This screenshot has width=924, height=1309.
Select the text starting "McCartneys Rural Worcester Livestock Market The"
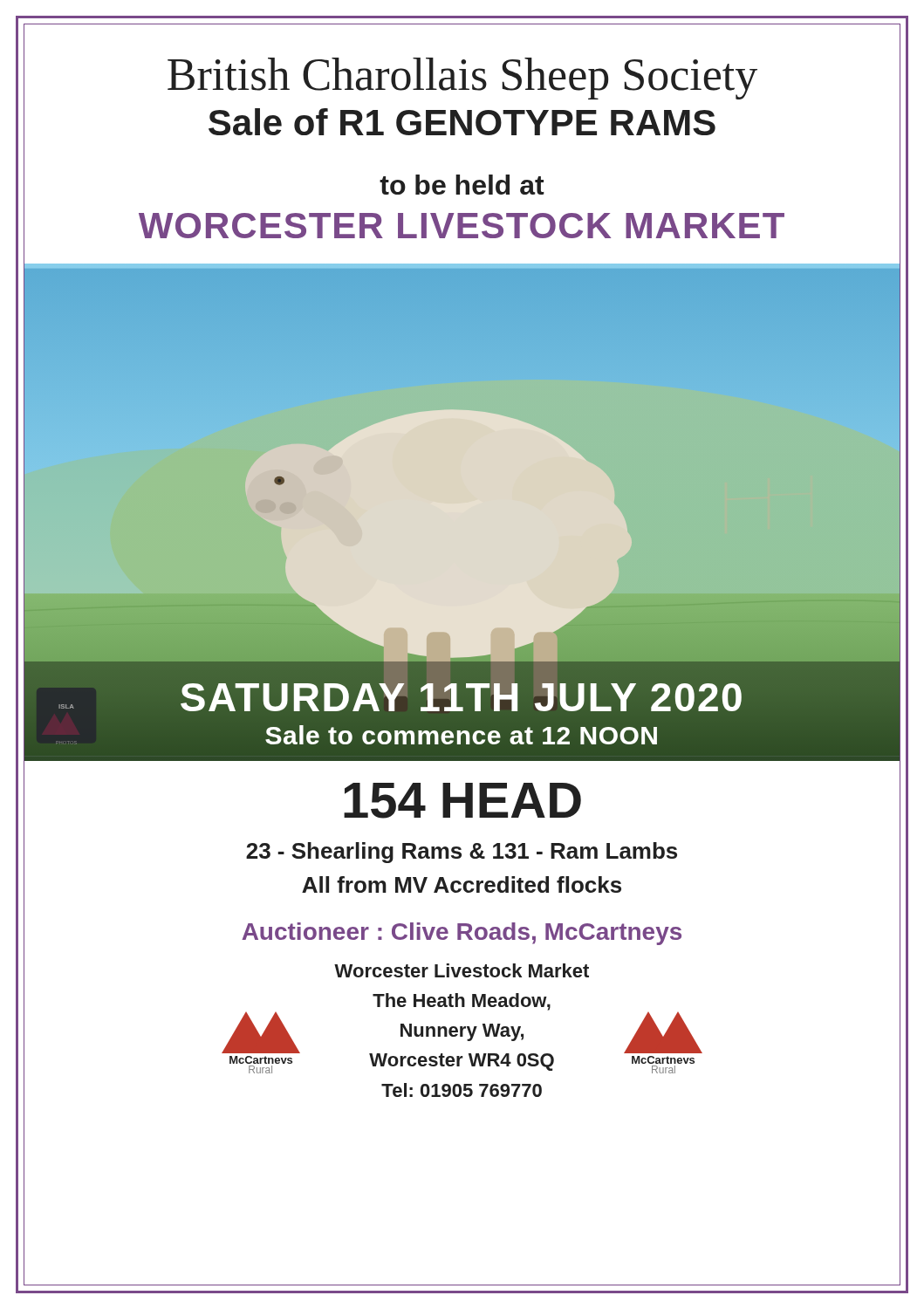coord(462,1031)
